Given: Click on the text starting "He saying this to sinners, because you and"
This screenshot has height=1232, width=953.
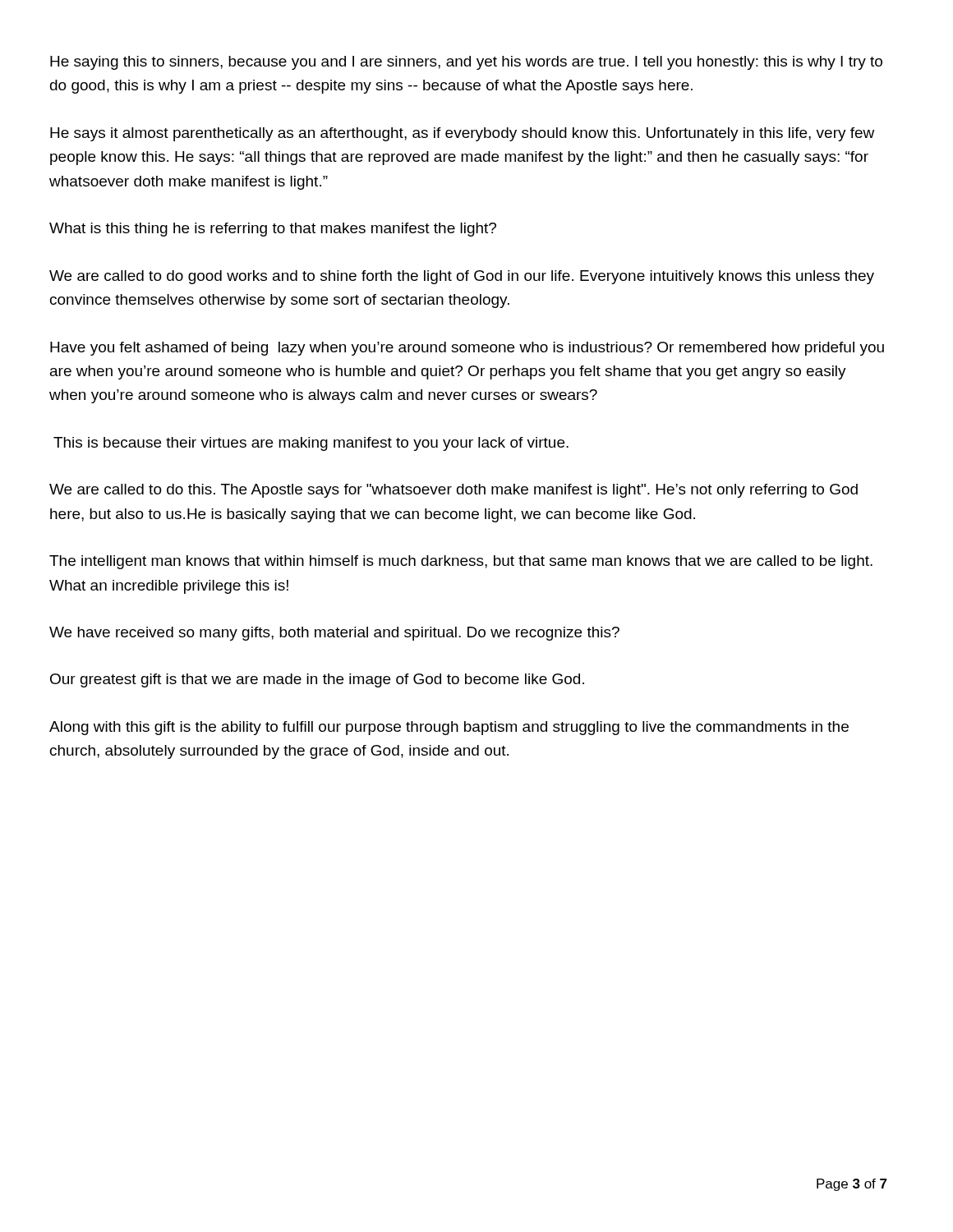Looking at the screenshot, I should (466, 73).
